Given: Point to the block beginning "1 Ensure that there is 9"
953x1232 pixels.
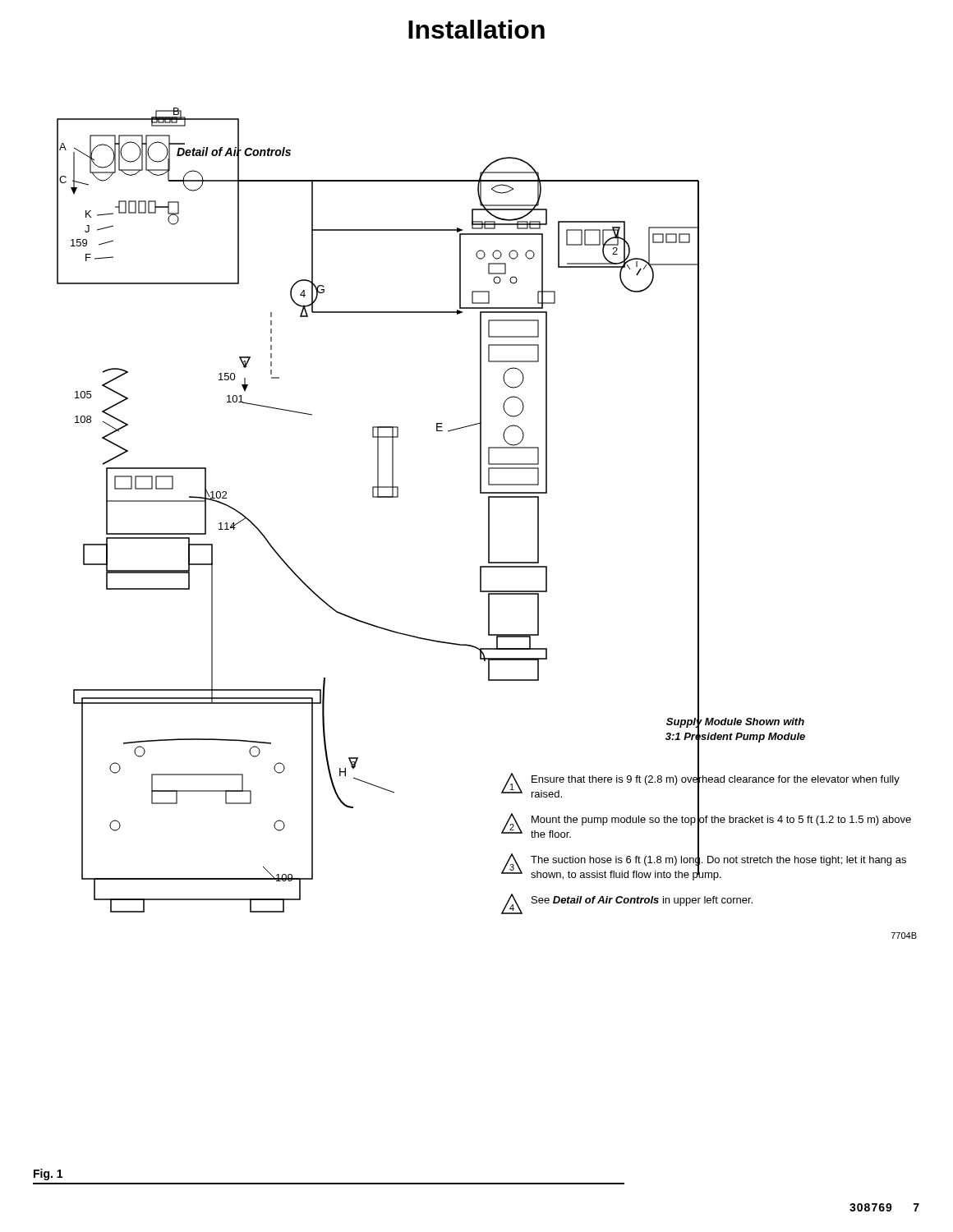Looking at the screenshot, I should 711,787.
